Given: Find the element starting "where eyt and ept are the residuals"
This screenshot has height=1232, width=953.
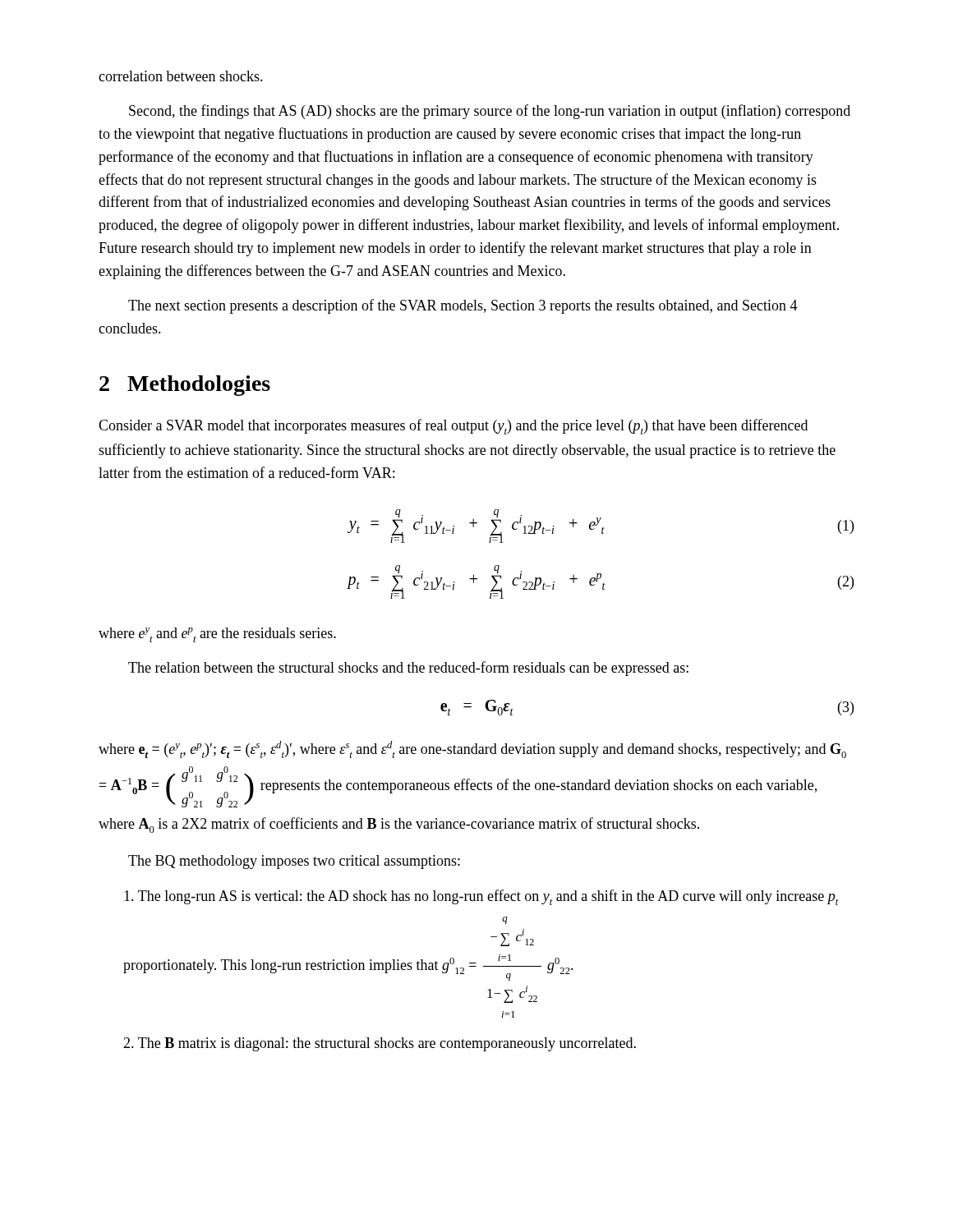Looking at the screenshot, I should [x=218, y=634].
